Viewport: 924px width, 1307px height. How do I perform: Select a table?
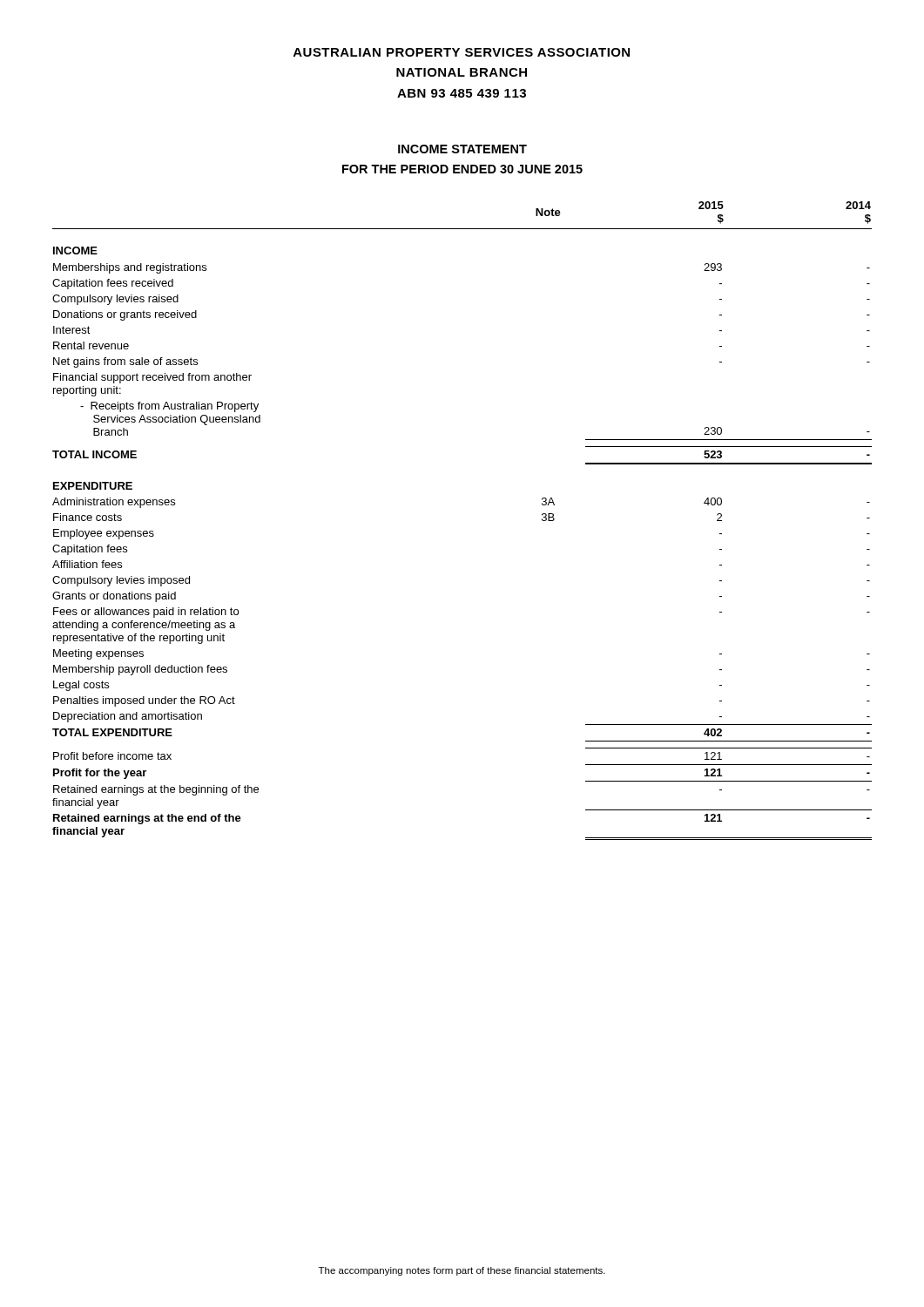462,517
